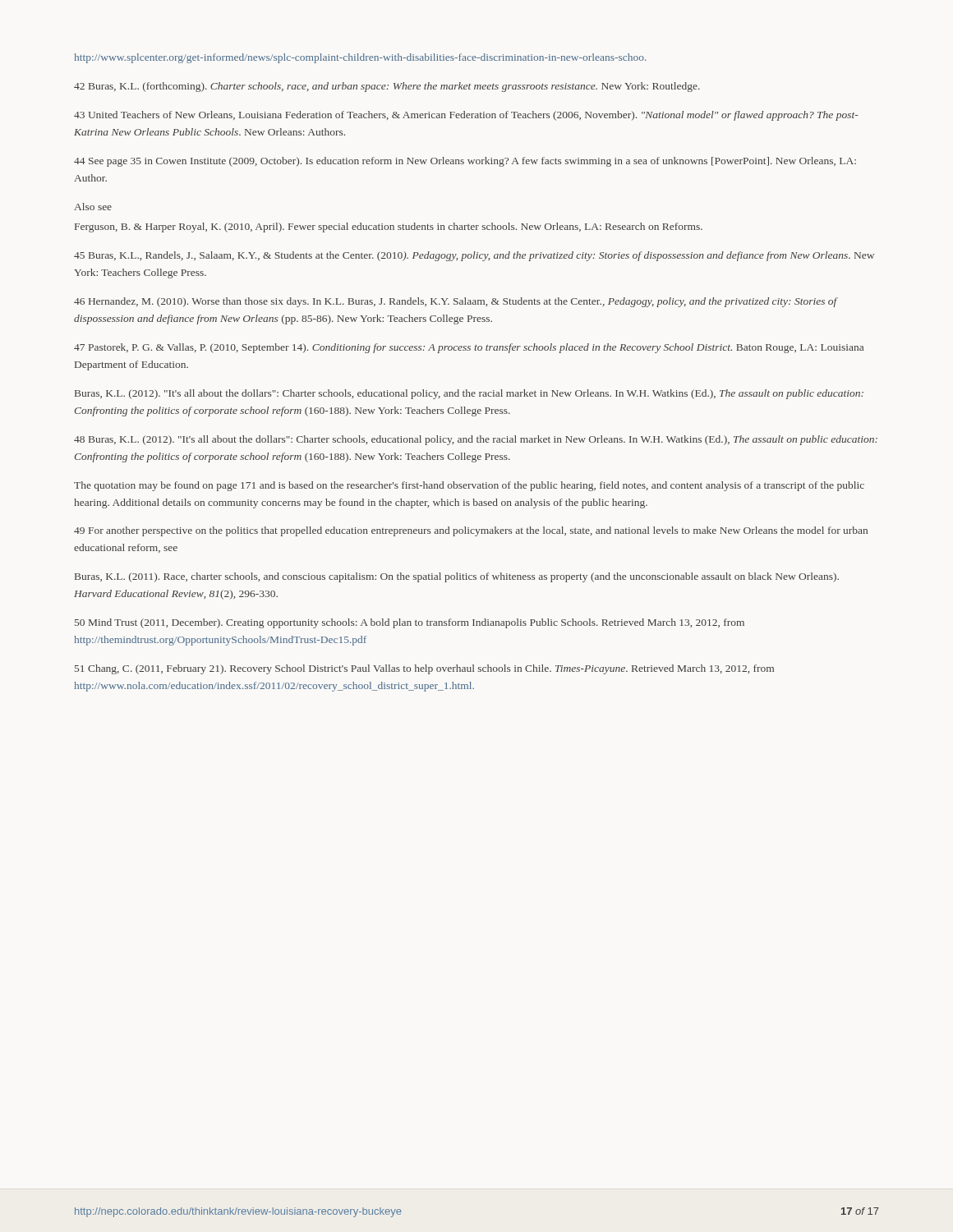This screenshot has width=953, height=1232.
Task: Point to the element starting "Ferguson, B. & Harper Royal,"
Action: point(388,227)
